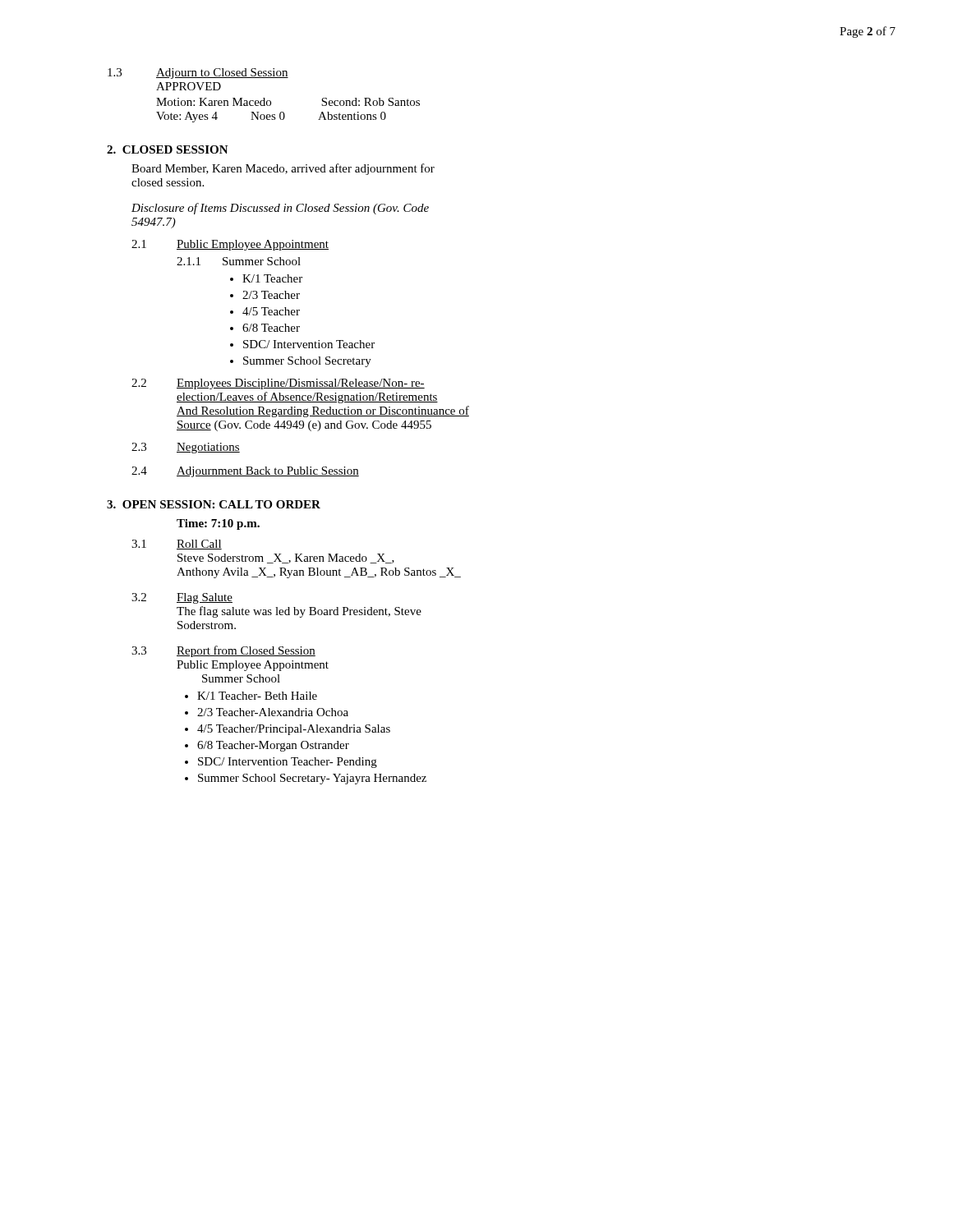Find "2.1.1 Summer School" on this page
The image size is (953, 1232).
(239, 261)
